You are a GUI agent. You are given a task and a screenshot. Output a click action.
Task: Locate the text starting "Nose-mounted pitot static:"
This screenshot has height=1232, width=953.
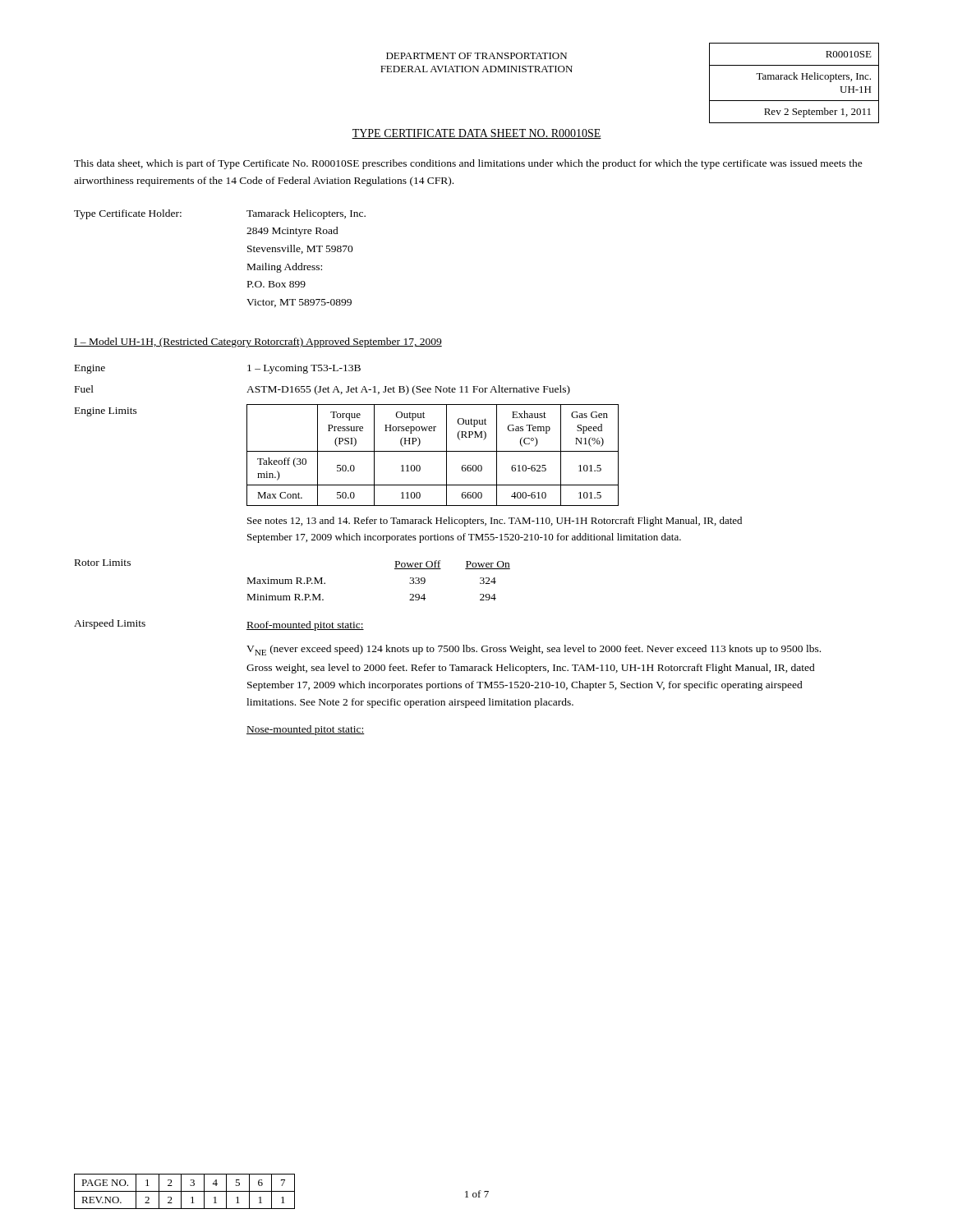tap(305, 729)
